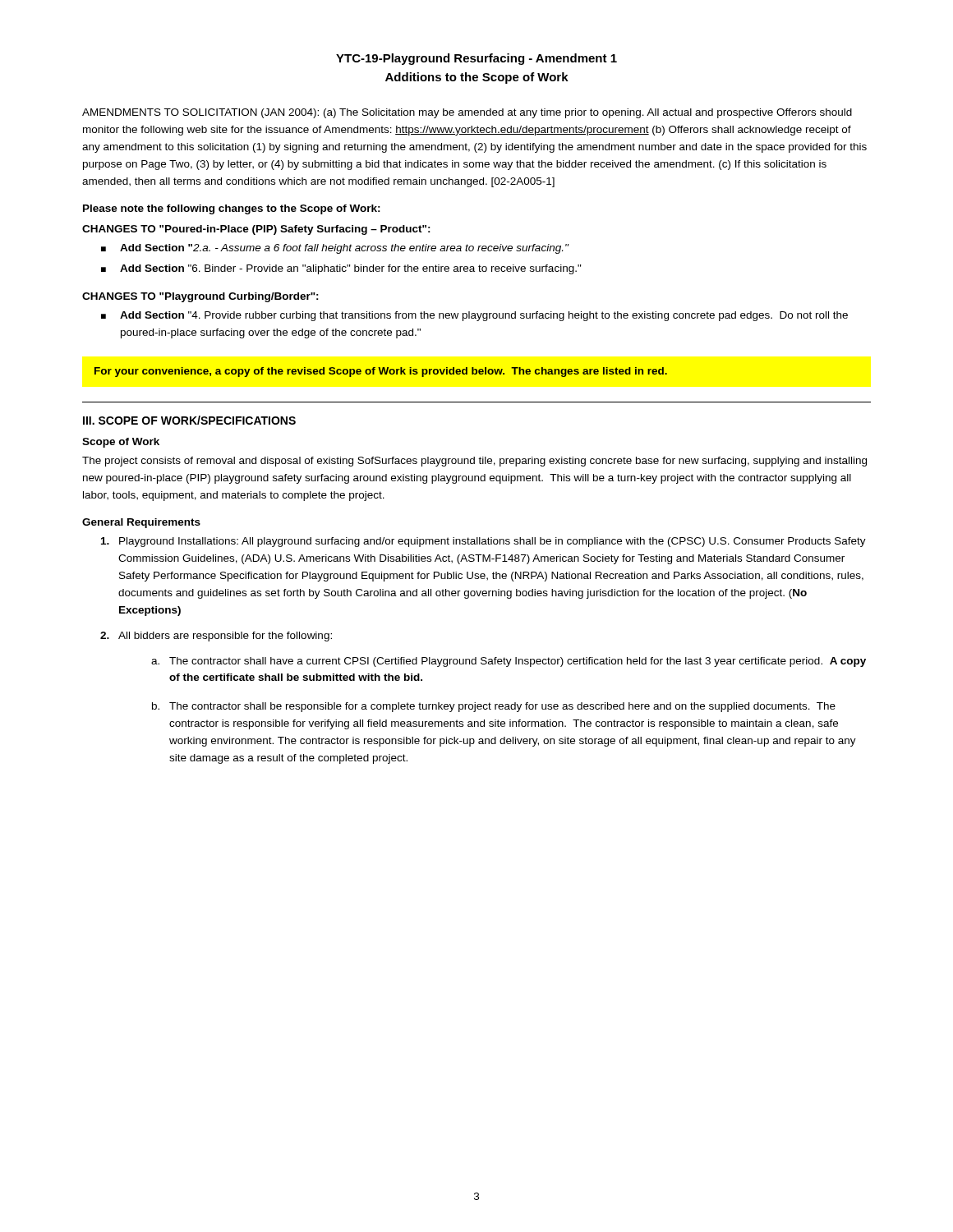The image size is (953, 1232).
Task: Locate the block starting "■ Add Section "2.a. - Assume a"
Action: 334,248
